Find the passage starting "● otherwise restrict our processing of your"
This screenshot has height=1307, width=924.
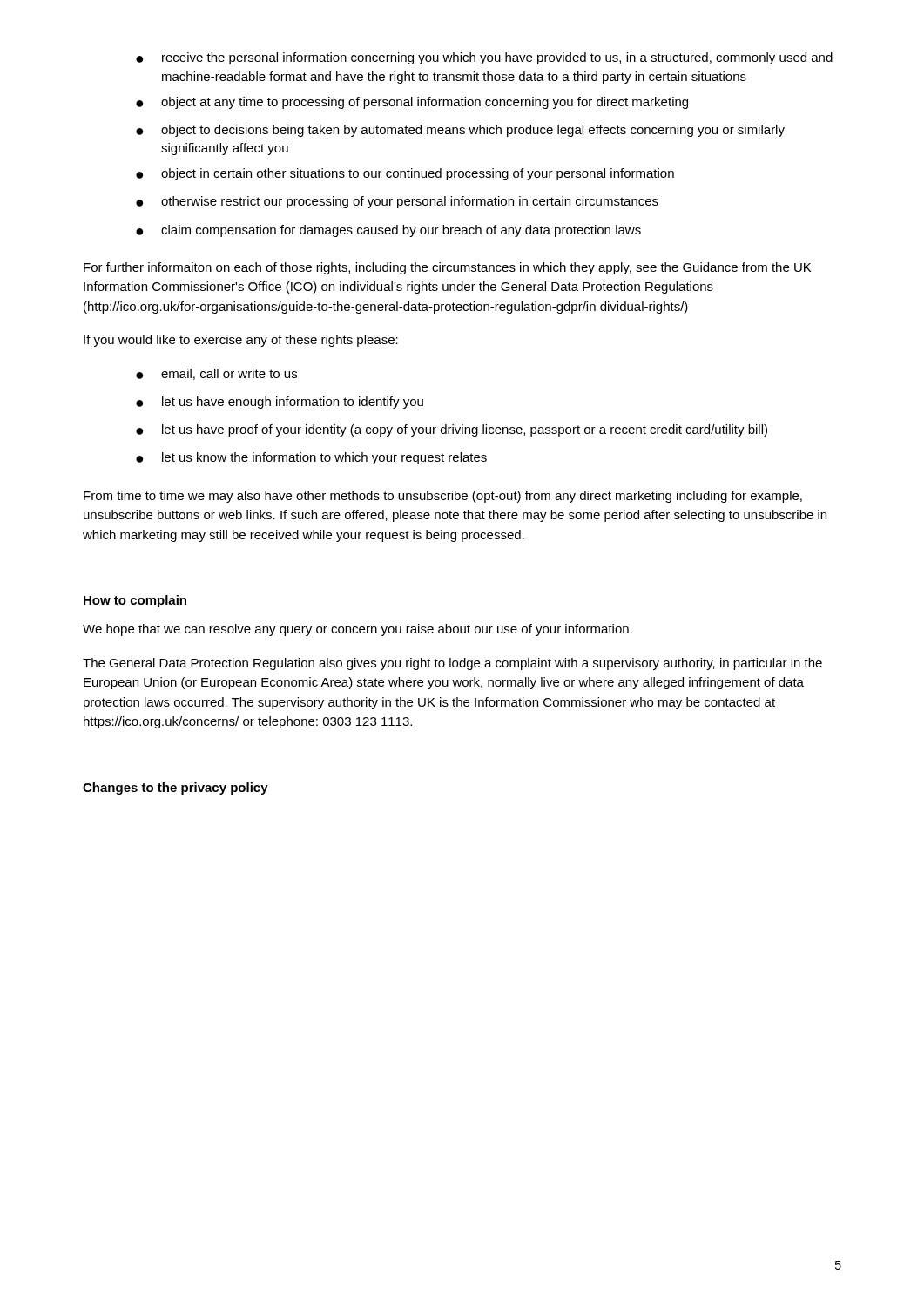(488, 203)
